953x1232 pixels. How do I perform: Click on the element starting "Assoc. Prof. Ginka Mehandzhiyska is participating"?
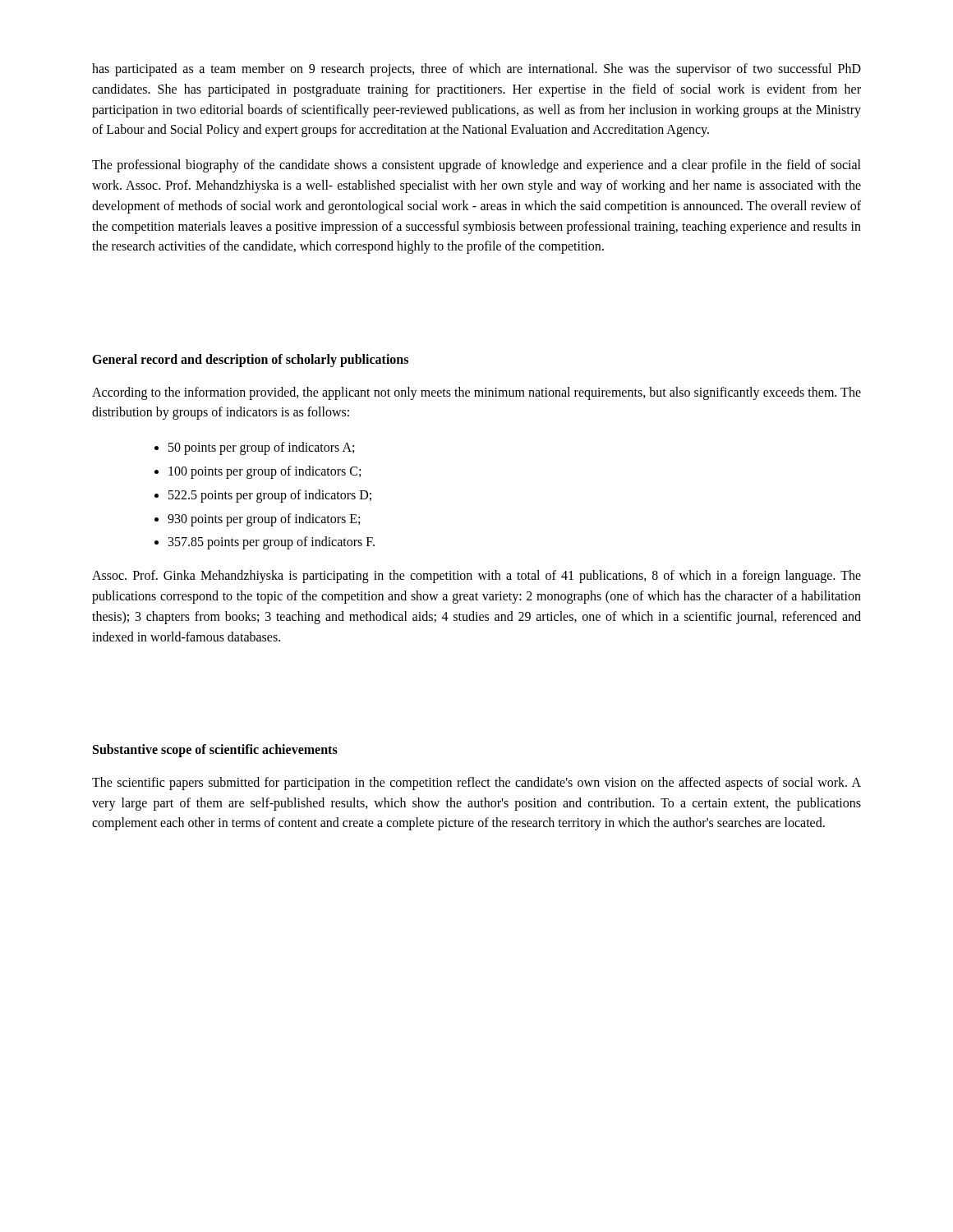(x=476, y=606)
